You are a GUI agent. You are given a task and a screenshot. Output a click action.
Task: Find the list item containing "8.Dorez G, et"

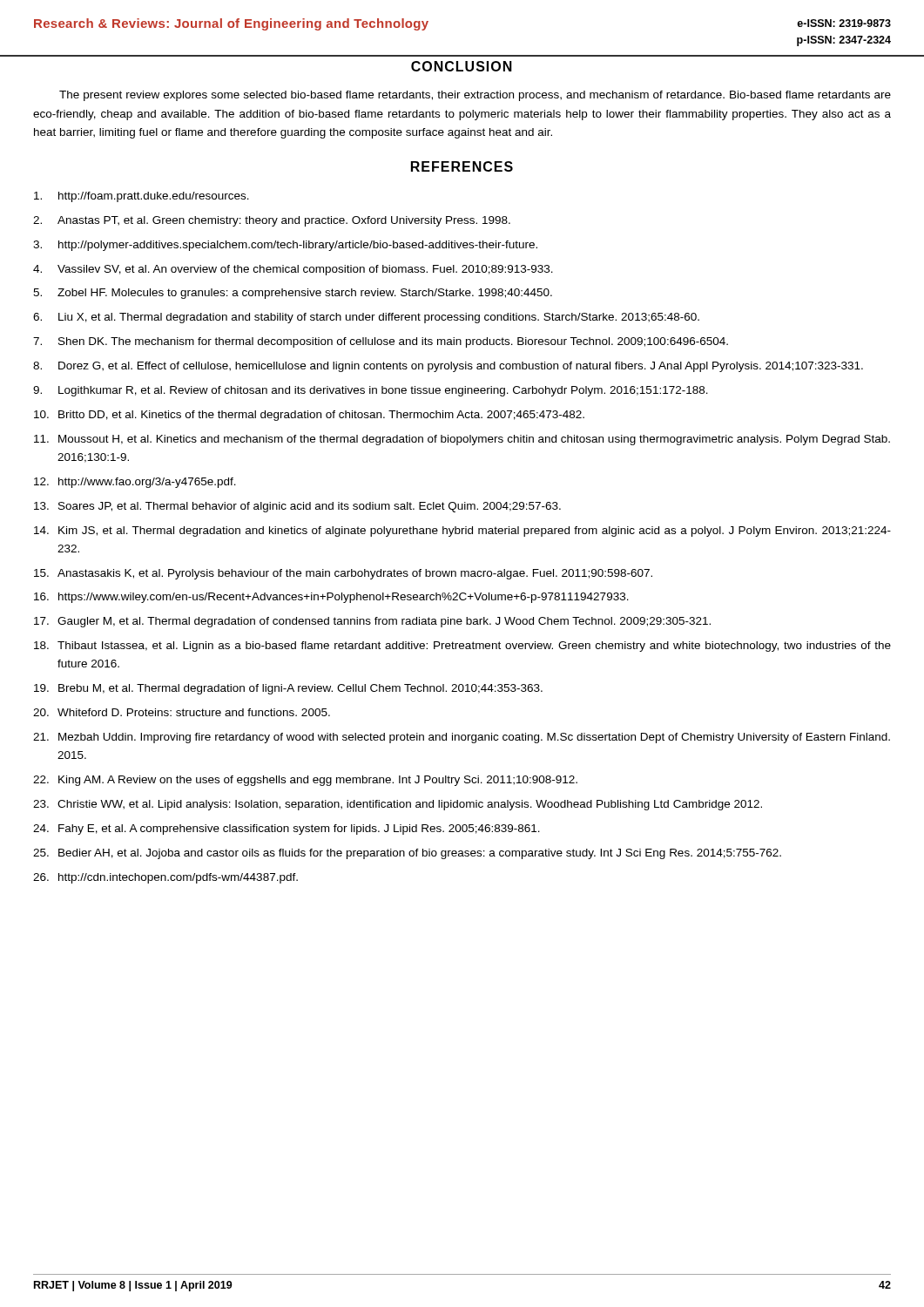(x=462, y=367)
